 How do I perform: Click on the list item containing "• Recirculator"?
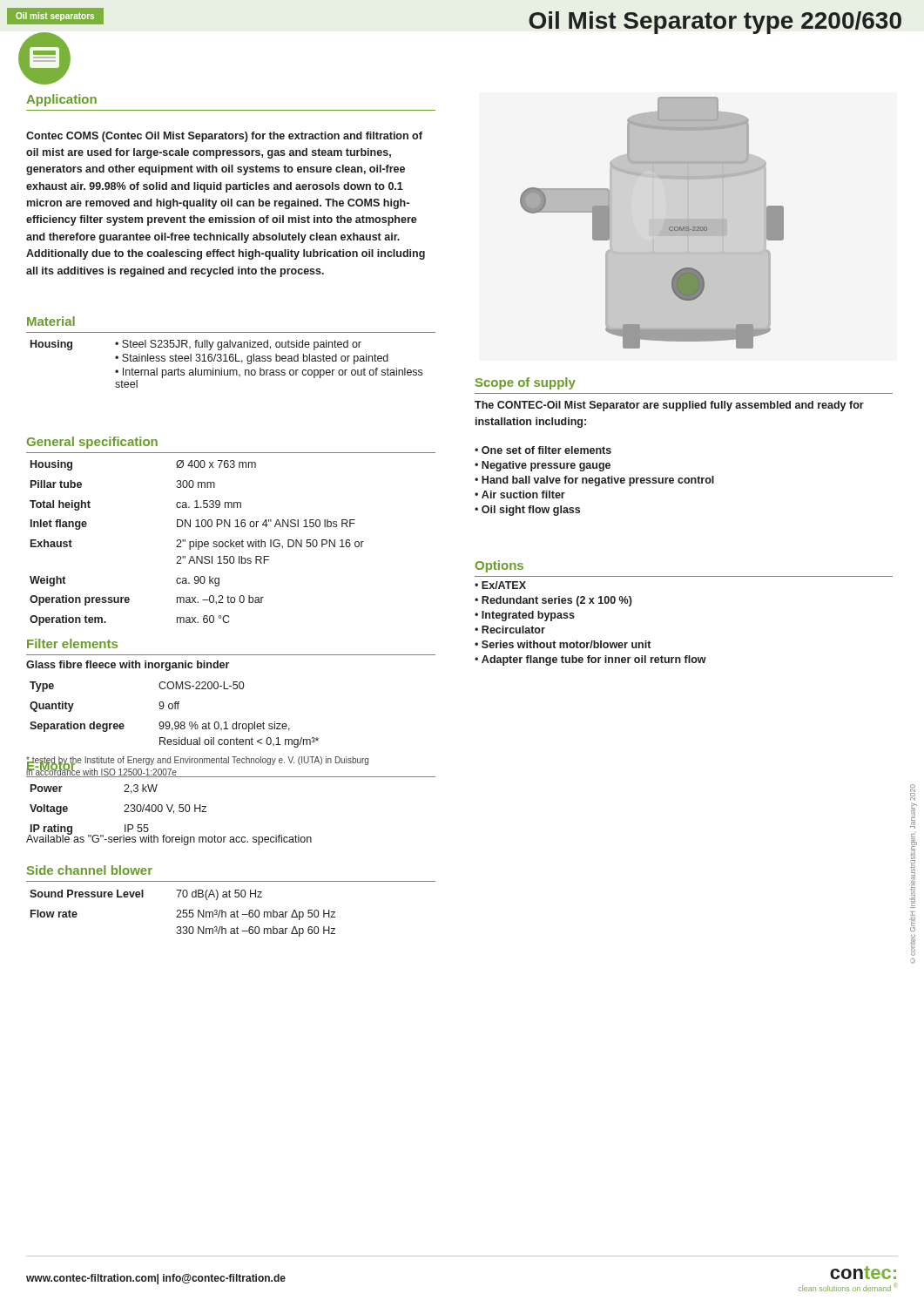510,630
